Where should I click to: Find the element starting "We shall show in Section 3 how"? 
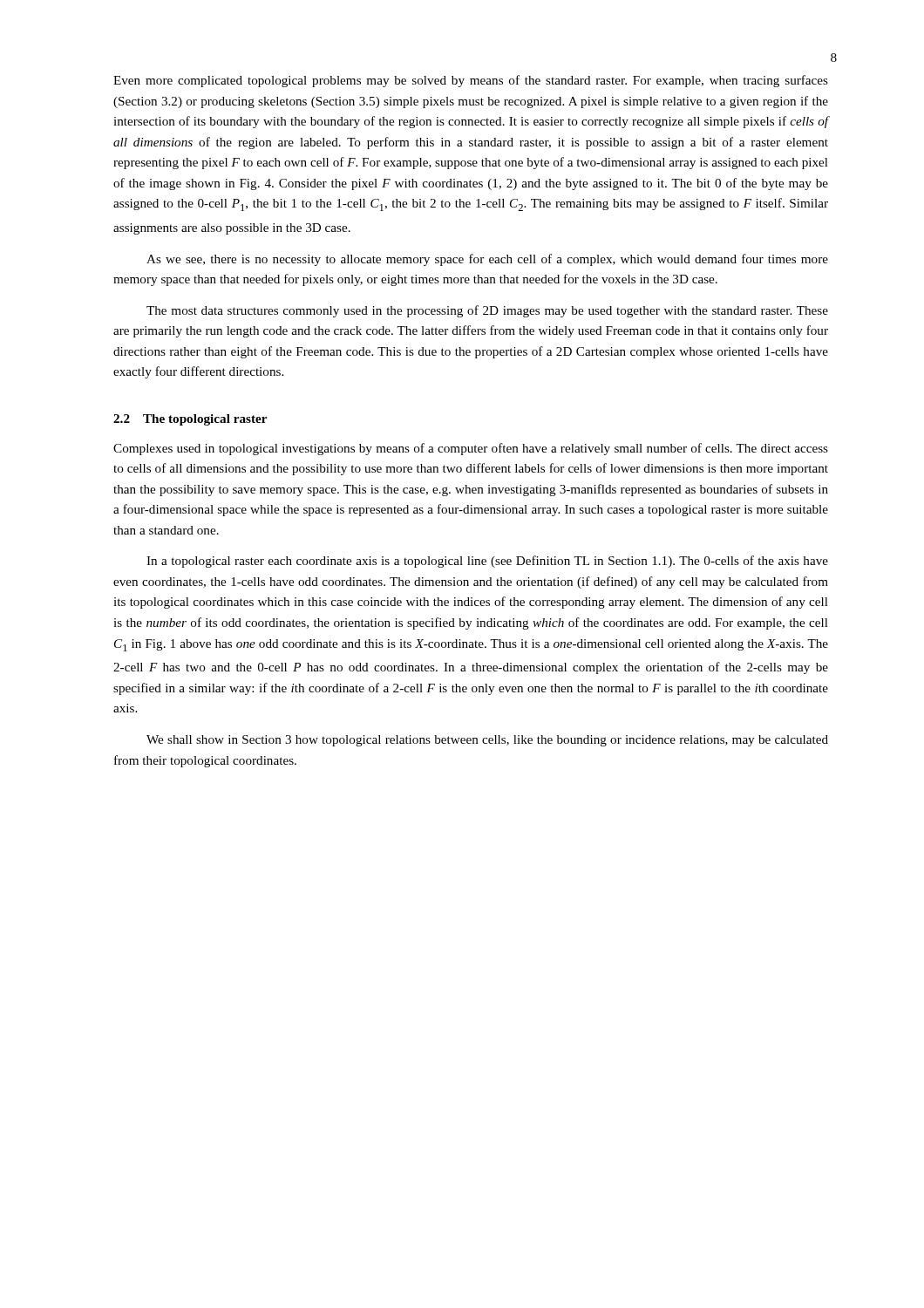click(471, 749)
